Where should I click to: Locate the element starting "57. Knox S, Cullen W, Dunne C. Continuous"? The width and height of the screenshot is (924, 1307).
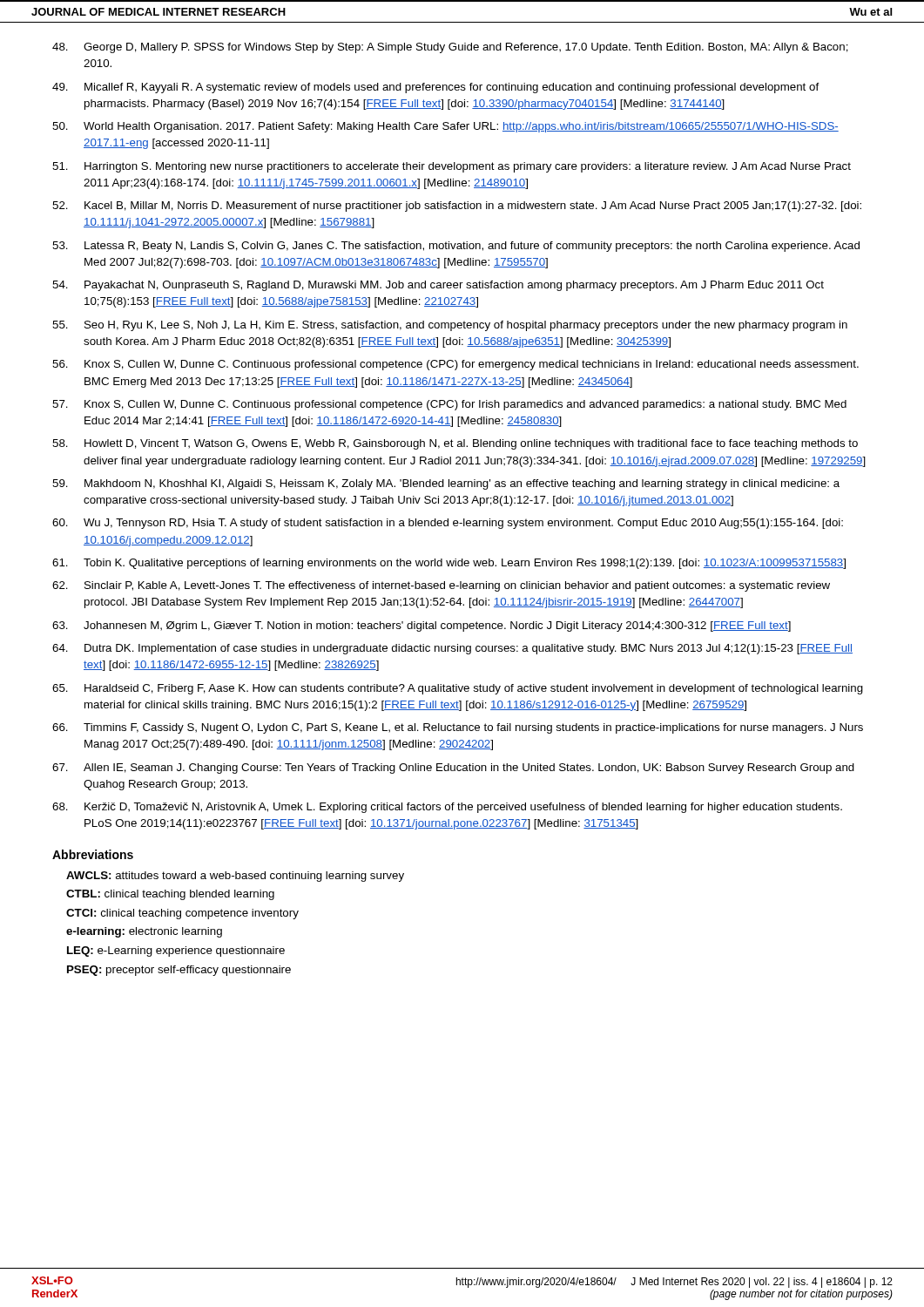tap(462, 412)
